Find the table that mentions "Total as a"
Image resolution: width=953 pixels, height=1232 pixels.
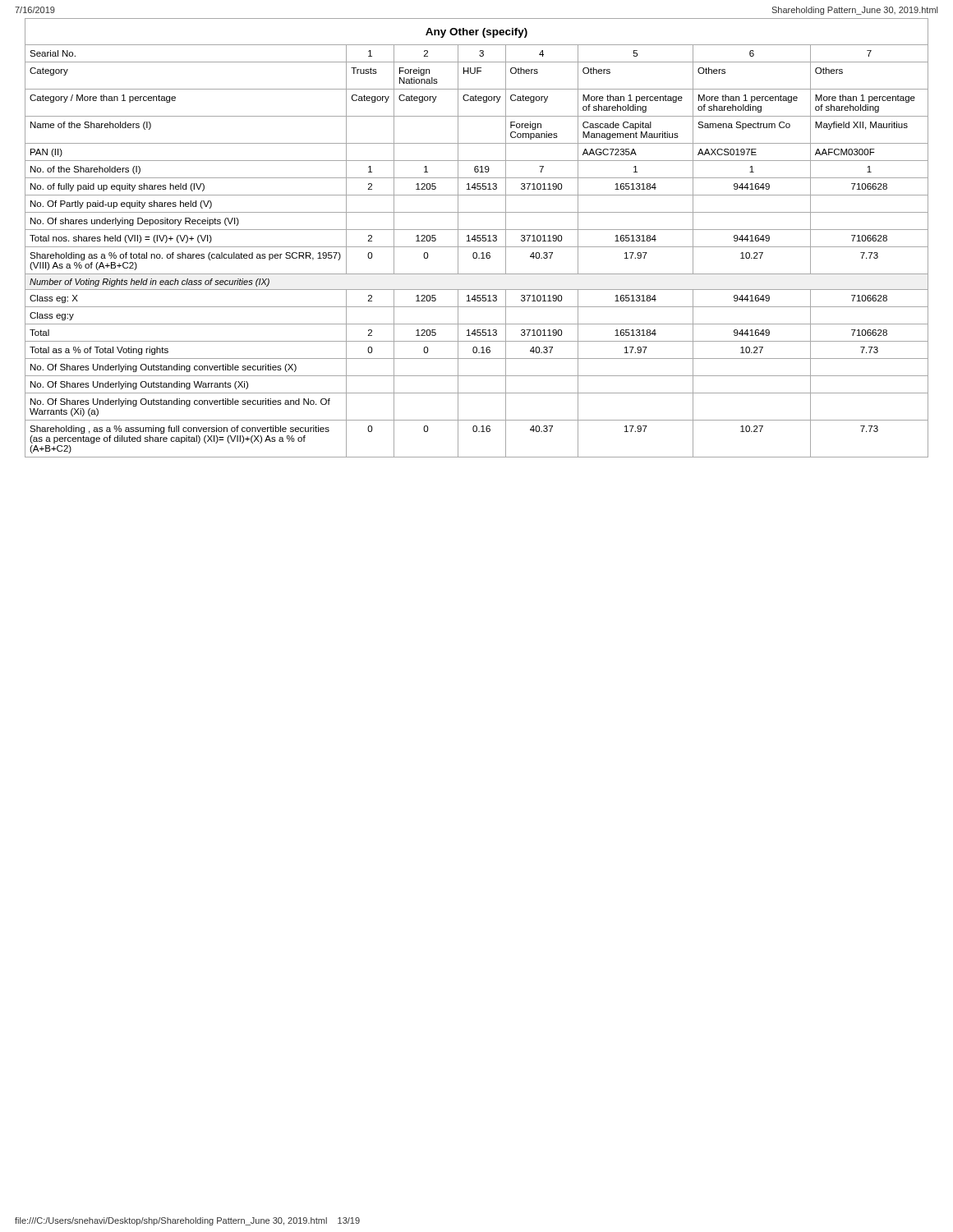click(476, 246)
